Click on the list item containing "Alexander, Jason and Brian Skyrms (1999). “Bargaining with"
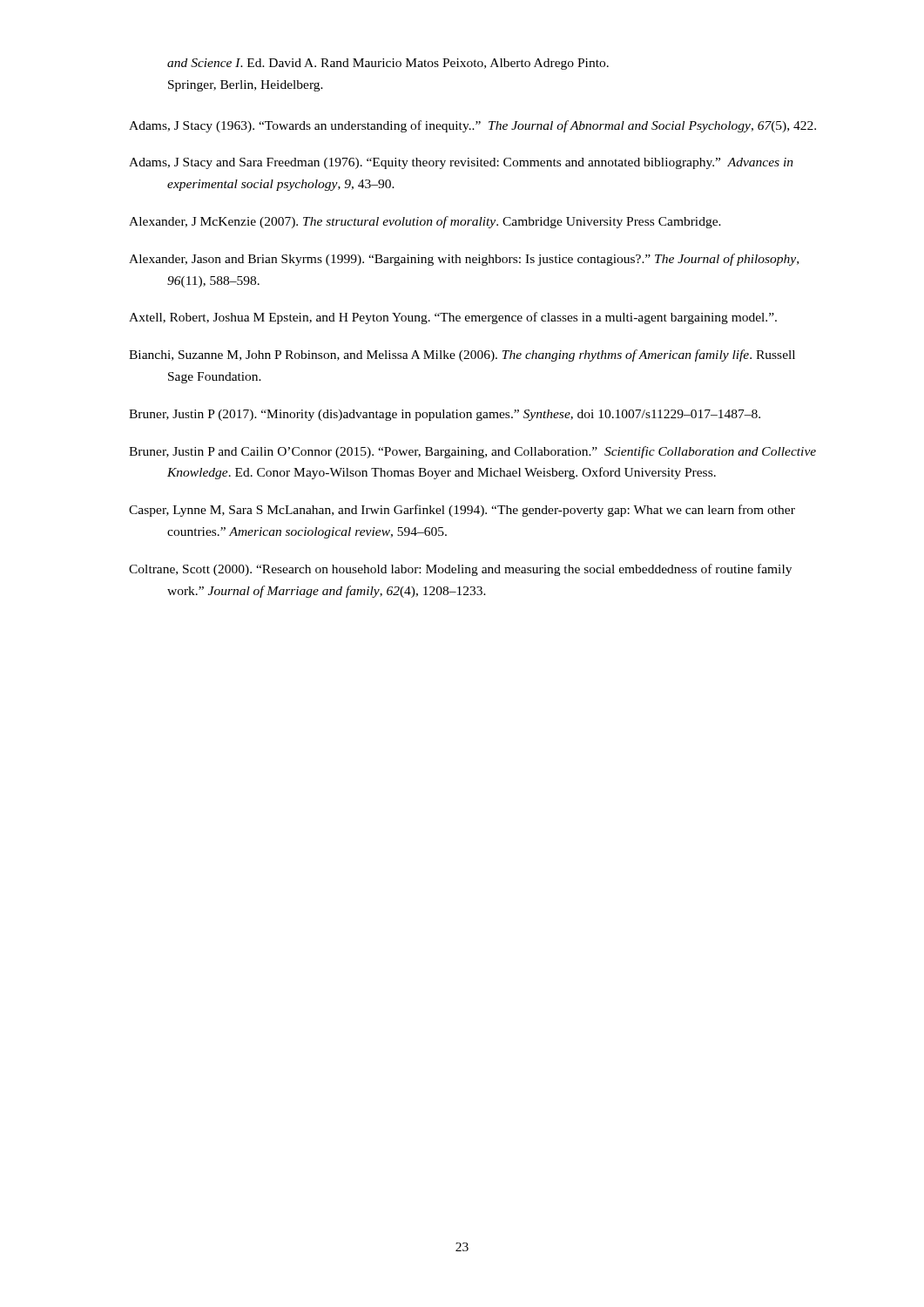Viewport: 924px width, 1307px height. click(464, 269)
